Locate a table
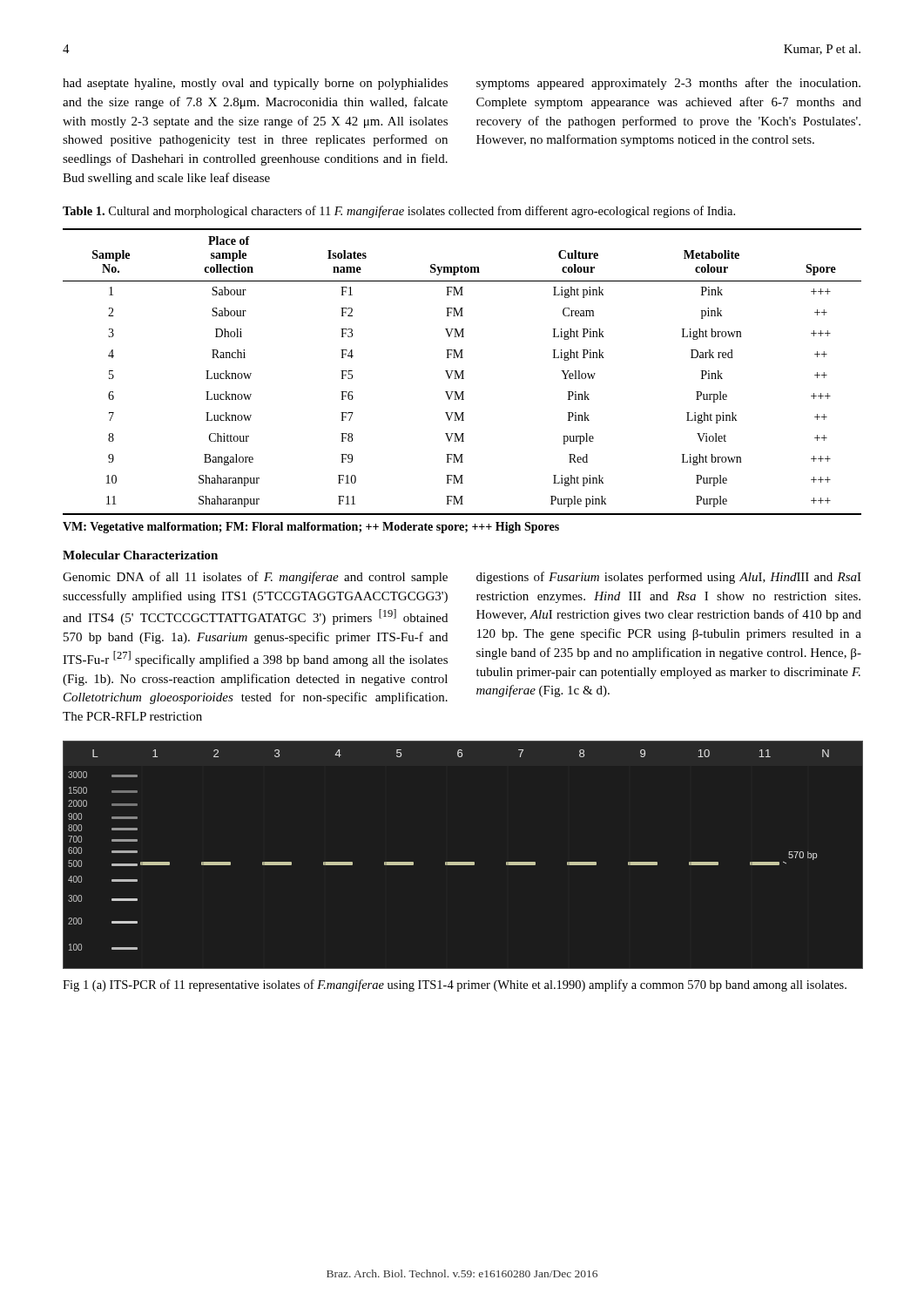 462,371
